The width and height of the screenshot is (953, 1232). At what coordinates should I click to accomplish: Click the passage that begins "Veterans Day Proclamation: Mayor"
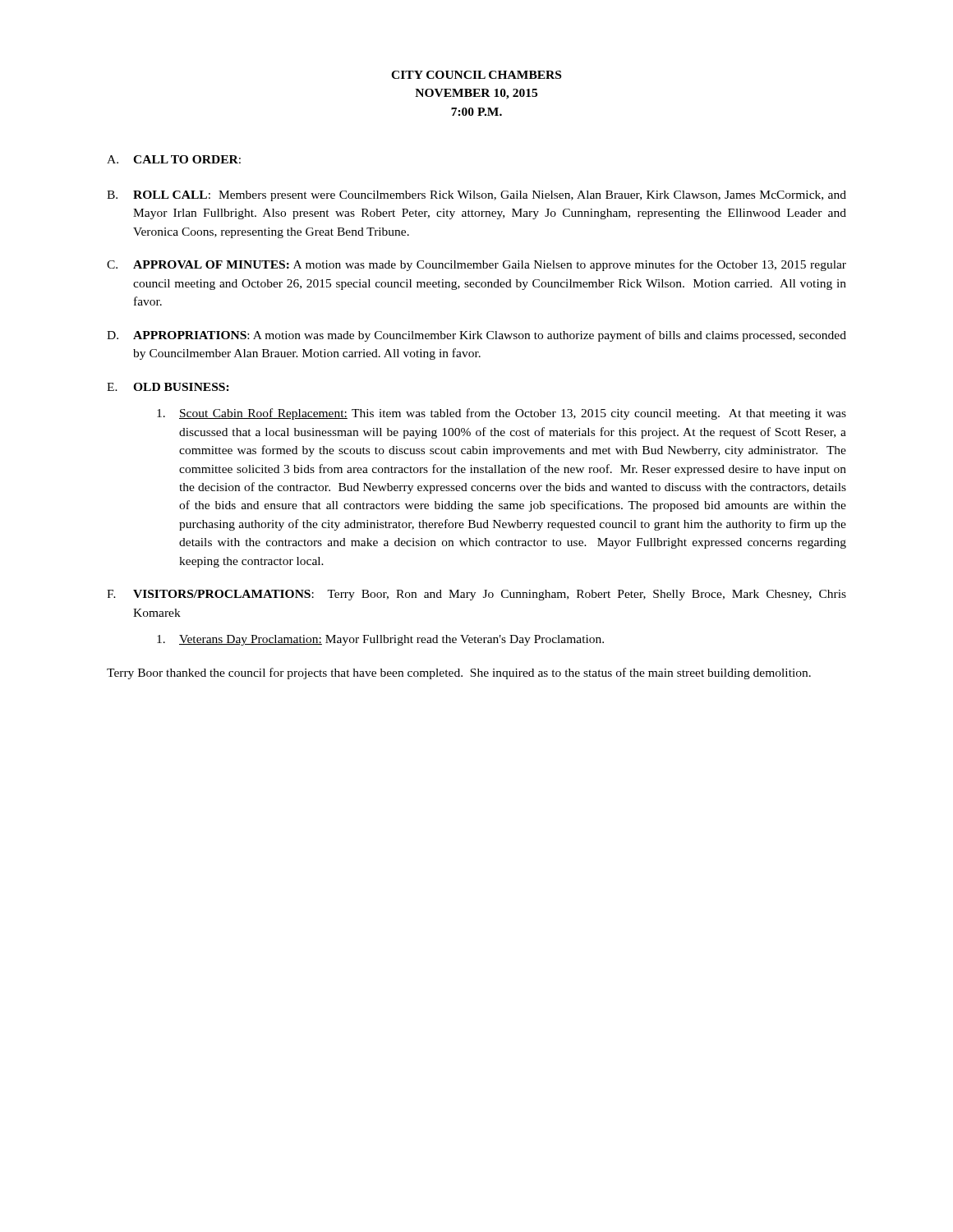click(x=501, y=639)
